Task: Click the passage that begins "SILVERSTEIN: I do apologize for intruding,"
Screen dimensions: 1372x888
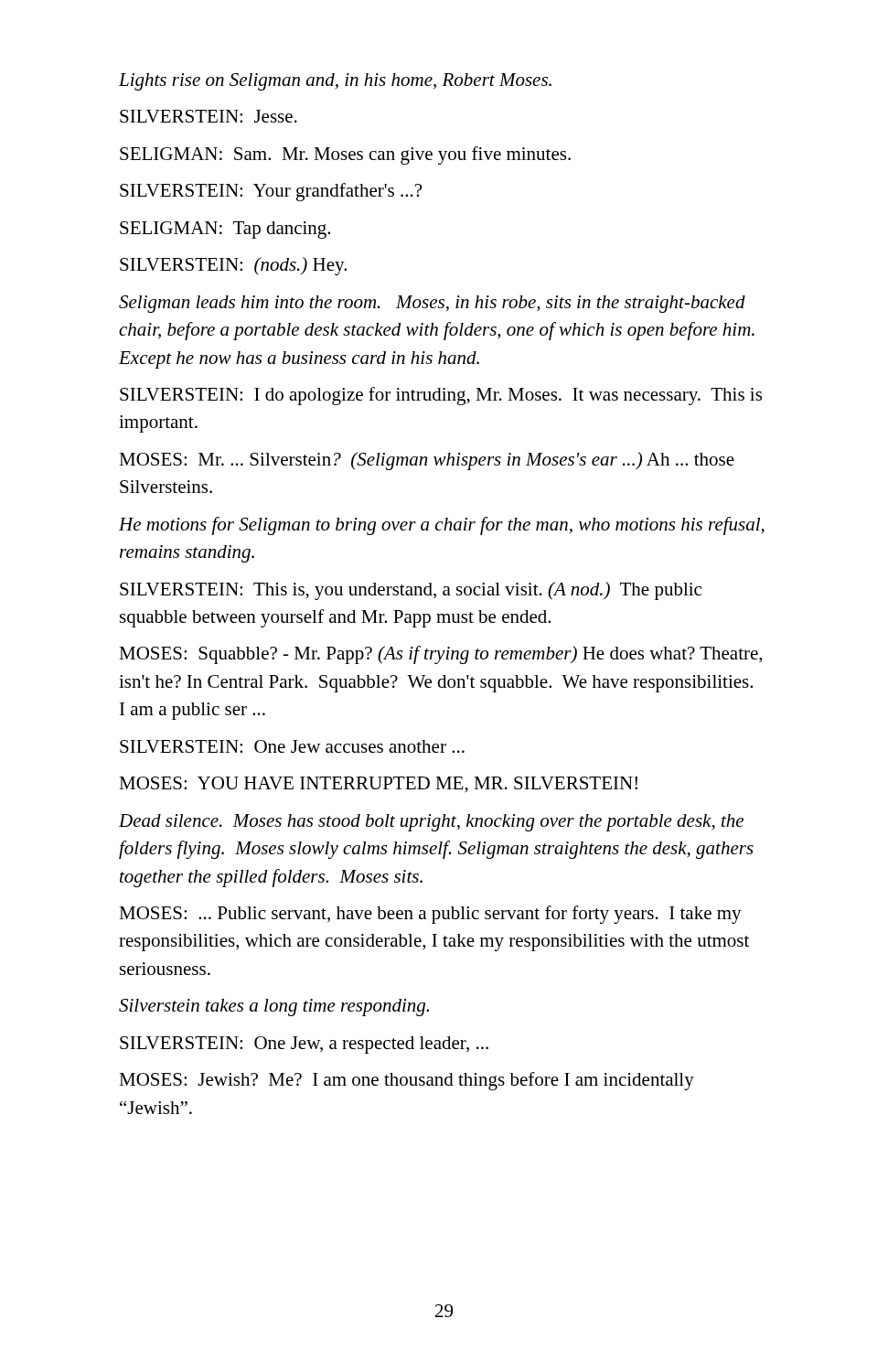Action: pos(441,408)
